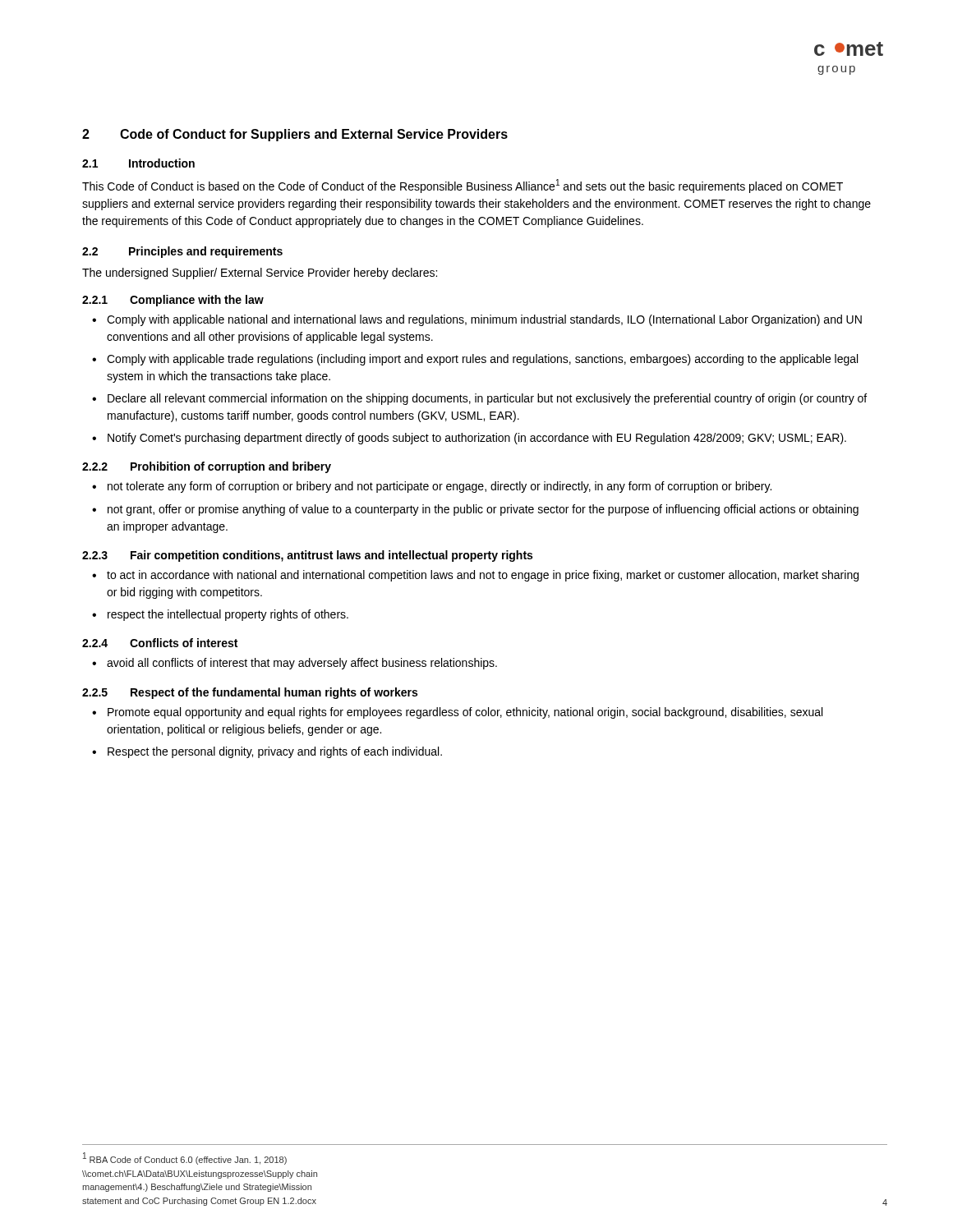Point to the block beginning "This Code of Conduct"
The image size is (953, 1232).
476,203
